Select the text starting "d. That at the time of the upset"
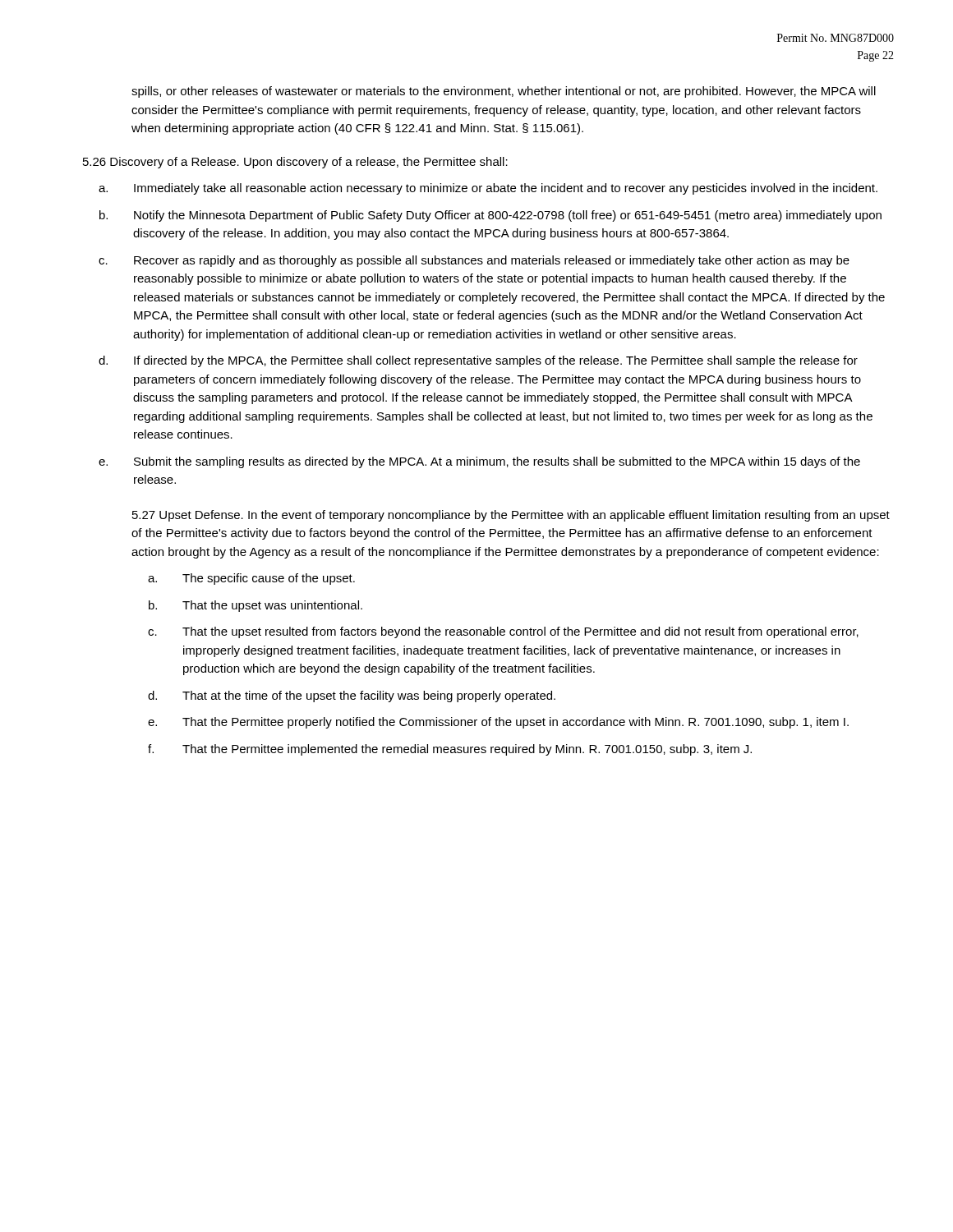Image resolution: width=953 pixels, height=1232 pixels. pyautogui.click(x=513, y=695)
